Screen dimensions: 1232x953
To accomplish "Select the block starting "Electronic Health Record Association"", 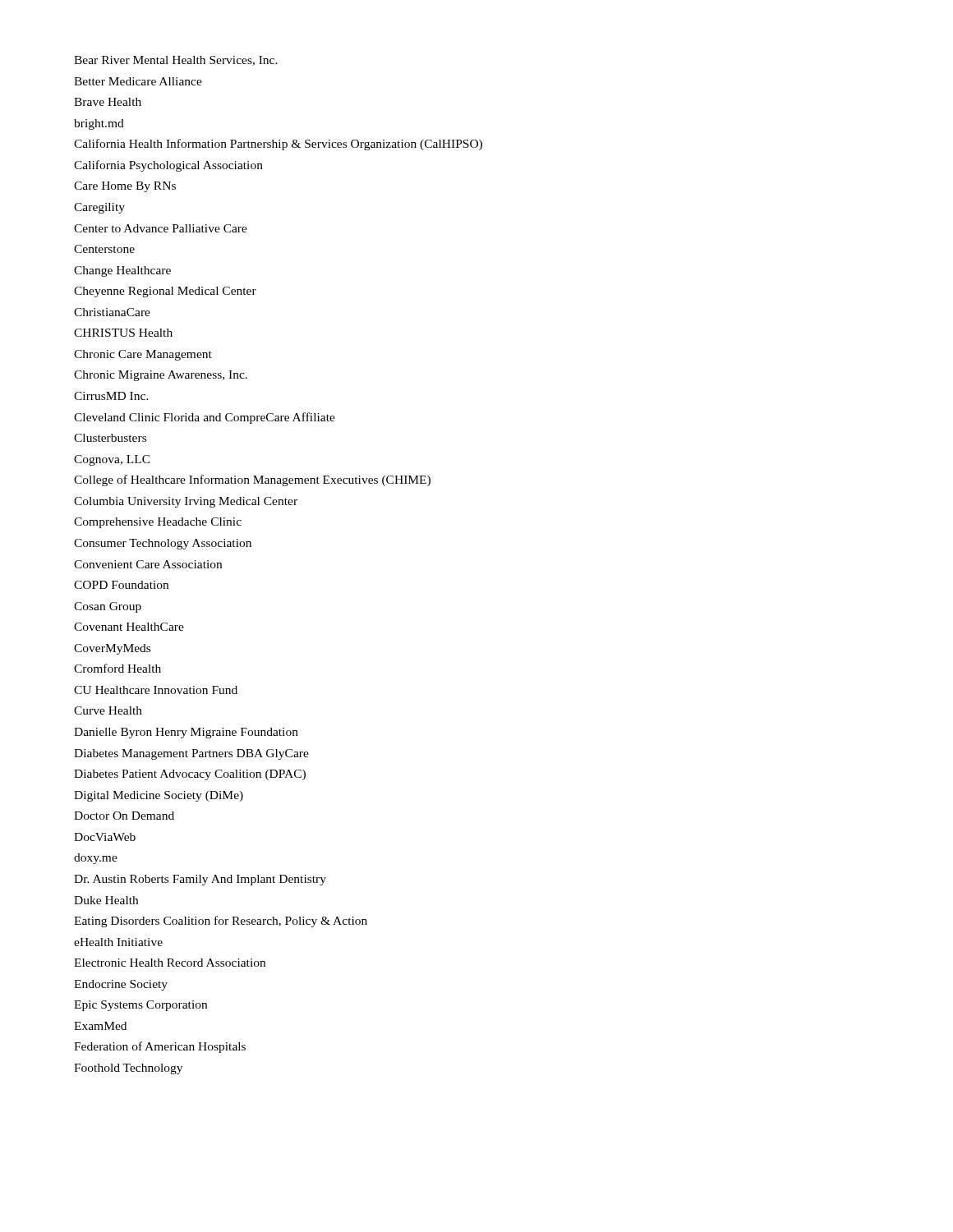I will (170, 962).
